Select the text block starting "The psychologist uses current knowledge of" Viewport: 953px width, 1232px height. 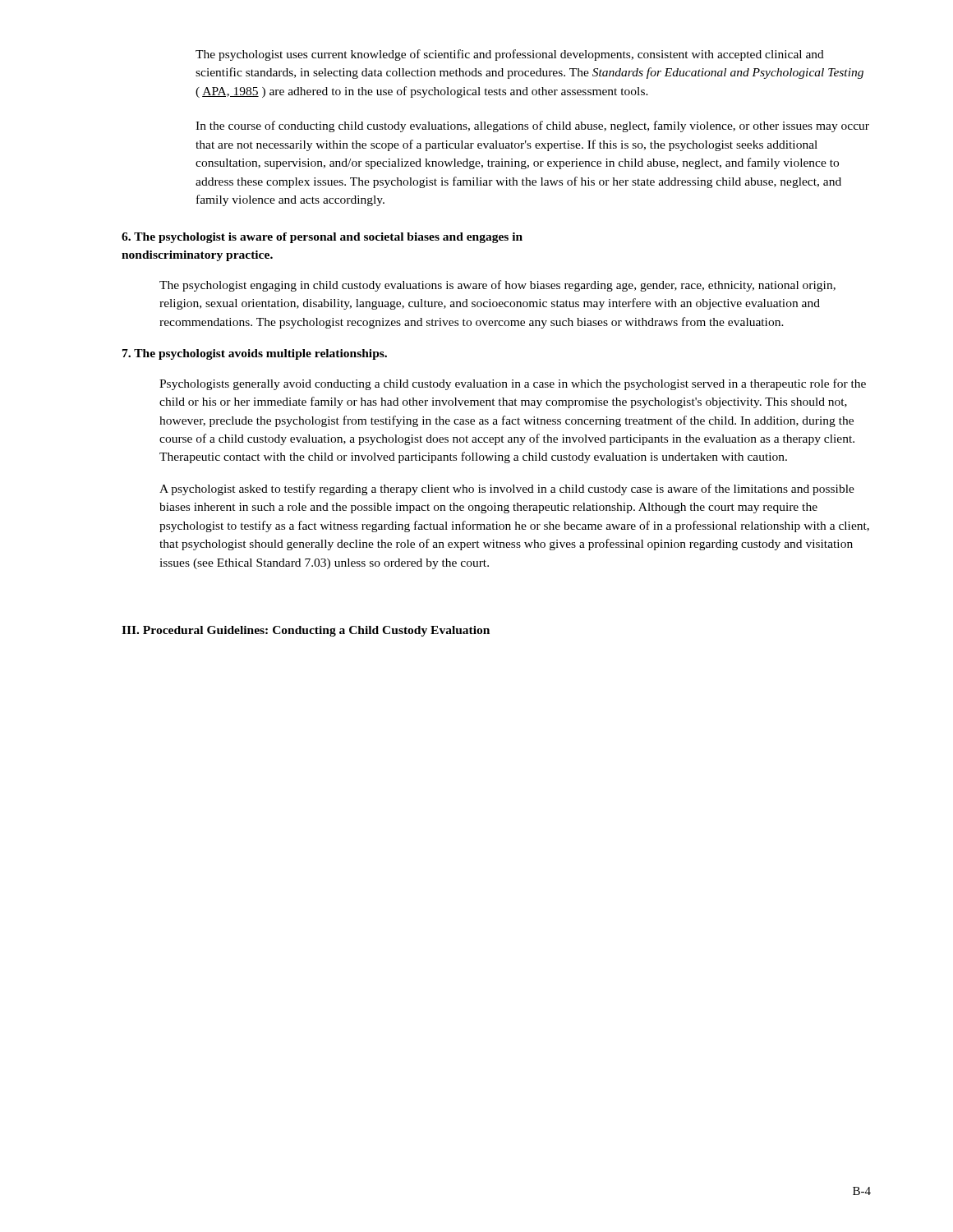530,72
